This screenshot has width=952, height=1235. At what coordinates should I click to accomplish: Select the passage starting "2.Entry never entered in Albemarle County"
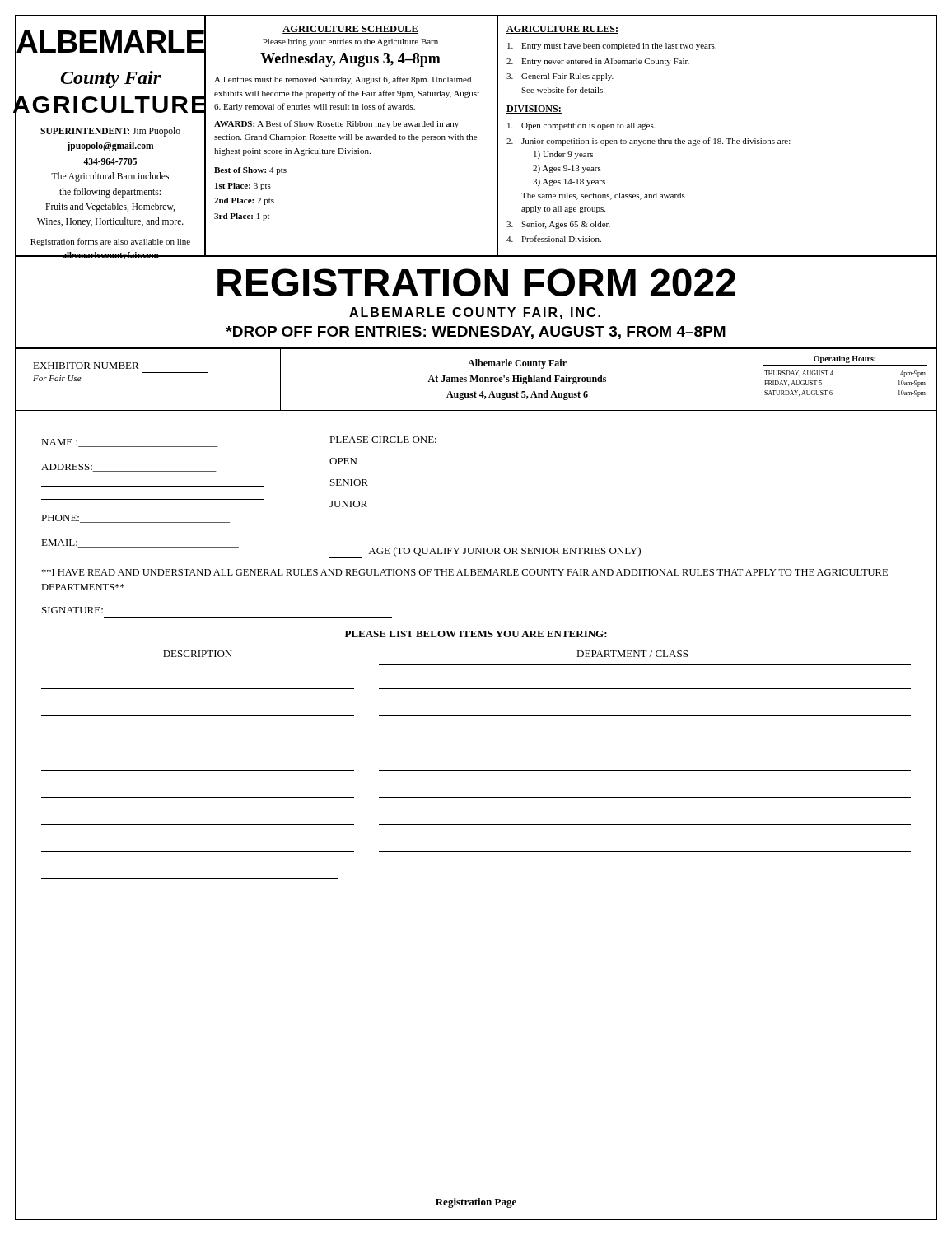pos(598,61)
